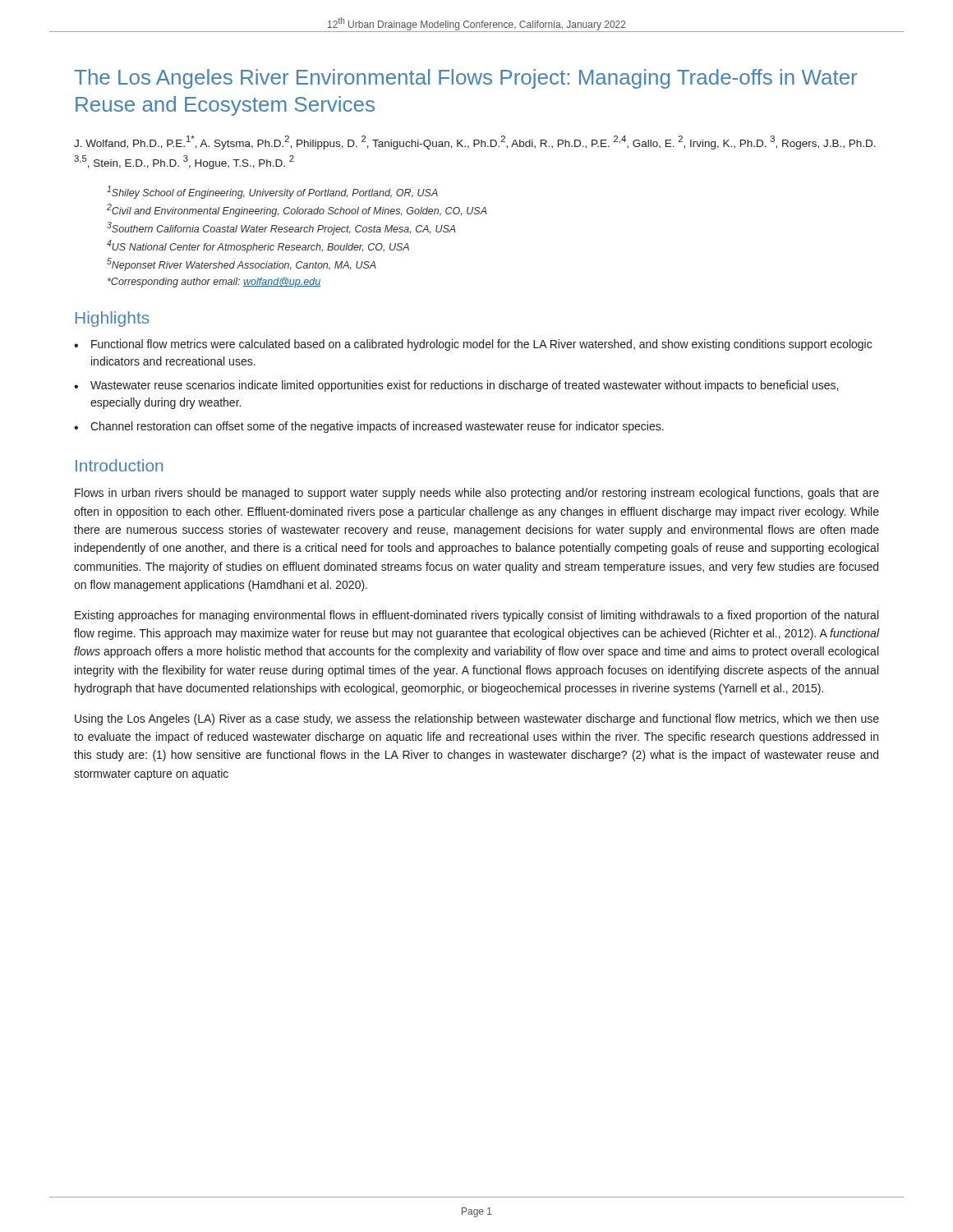Find the region starting "Flows in urban"

(x=476, y=539)
